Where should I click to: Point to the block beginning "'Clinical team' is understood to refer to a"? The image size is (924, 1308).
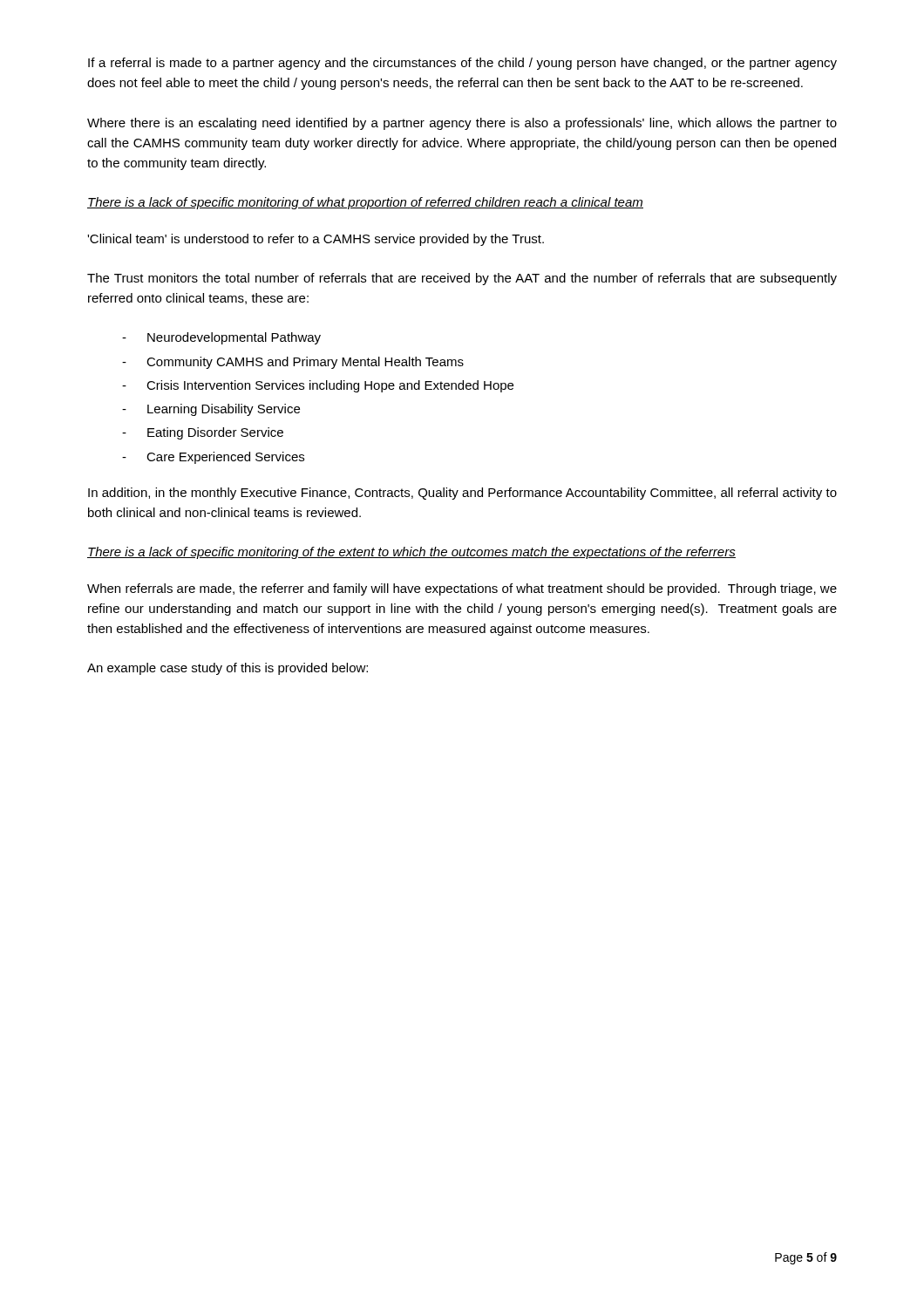pos(316,238)
